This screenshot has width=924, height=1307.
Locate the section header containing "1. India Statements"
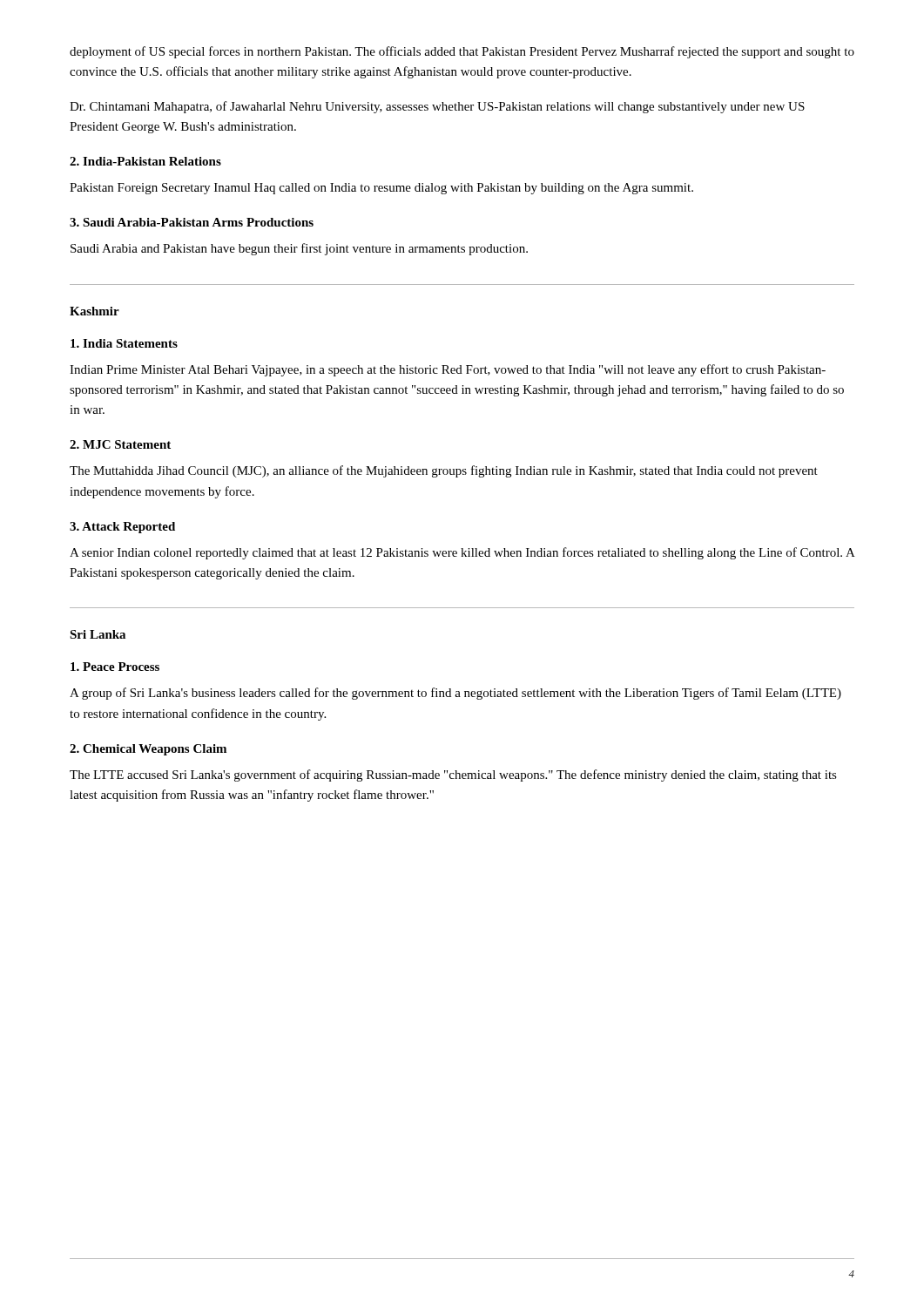(124, 343)
